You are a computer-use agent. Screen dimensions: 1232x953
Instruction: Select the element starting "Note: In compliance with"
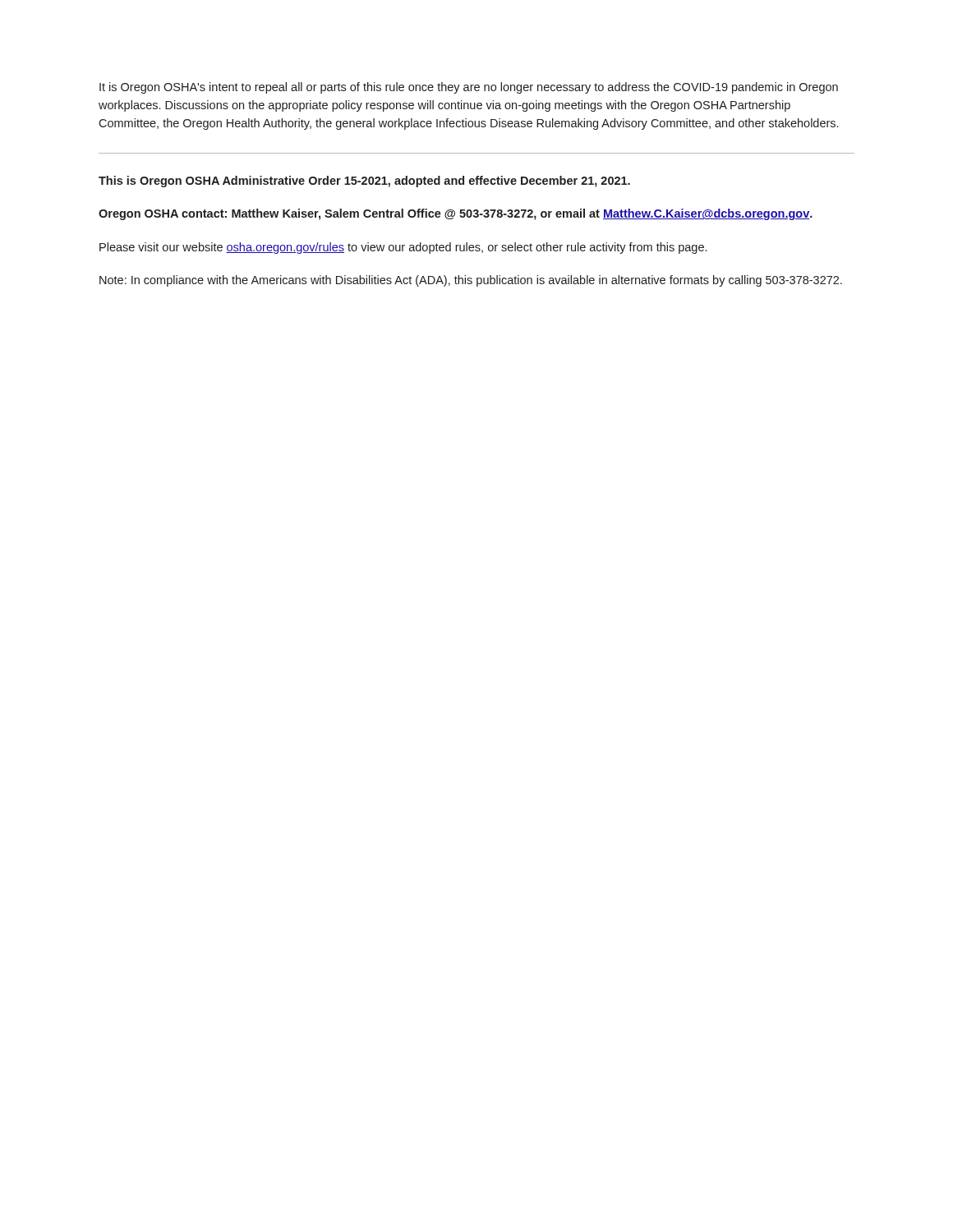click(x=471, y=280)
